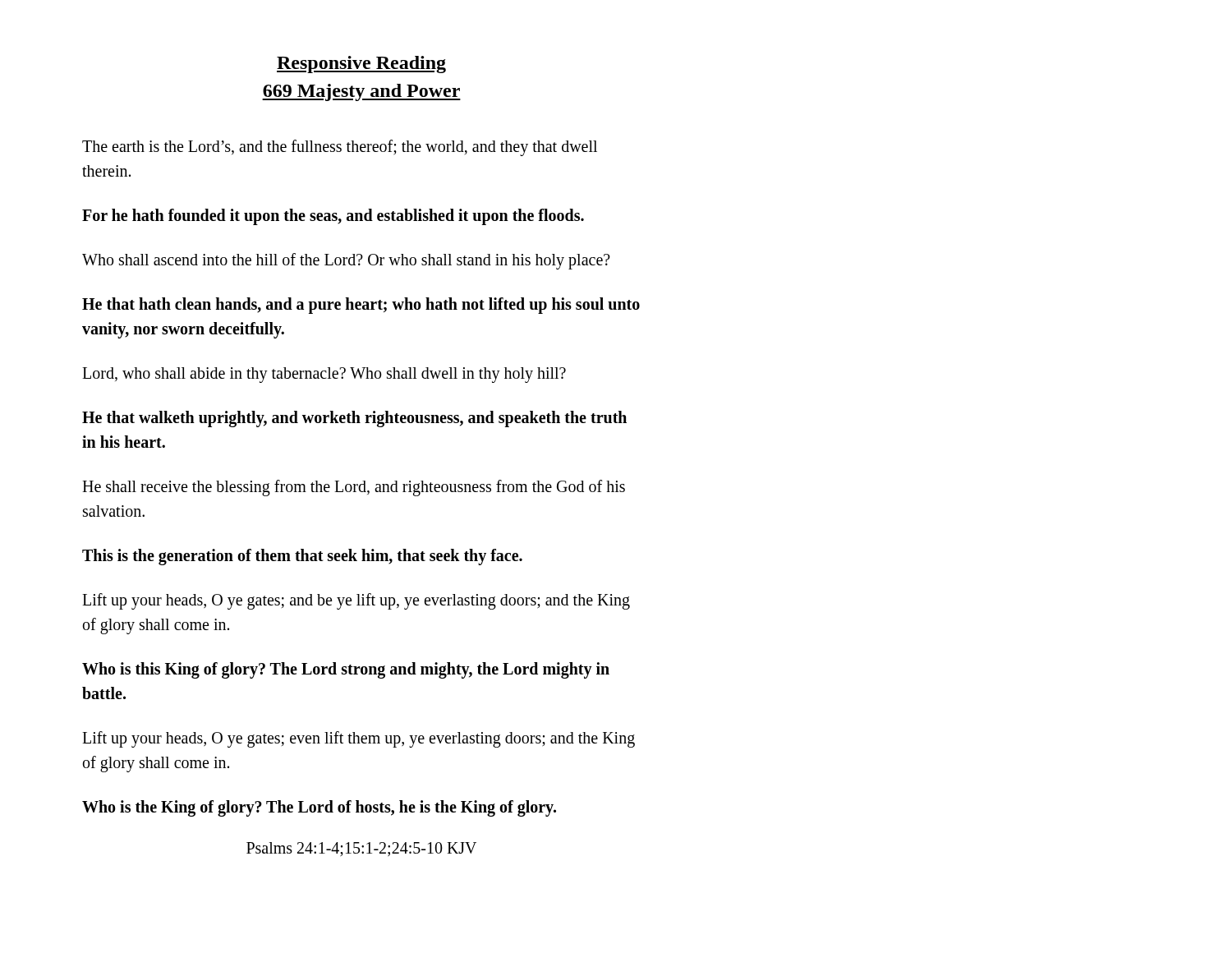The width and height of the screenshot is (1232, 953).
Task: Locate the text block with the text "Lord, who shall abide in thy"
Action: 324,373
